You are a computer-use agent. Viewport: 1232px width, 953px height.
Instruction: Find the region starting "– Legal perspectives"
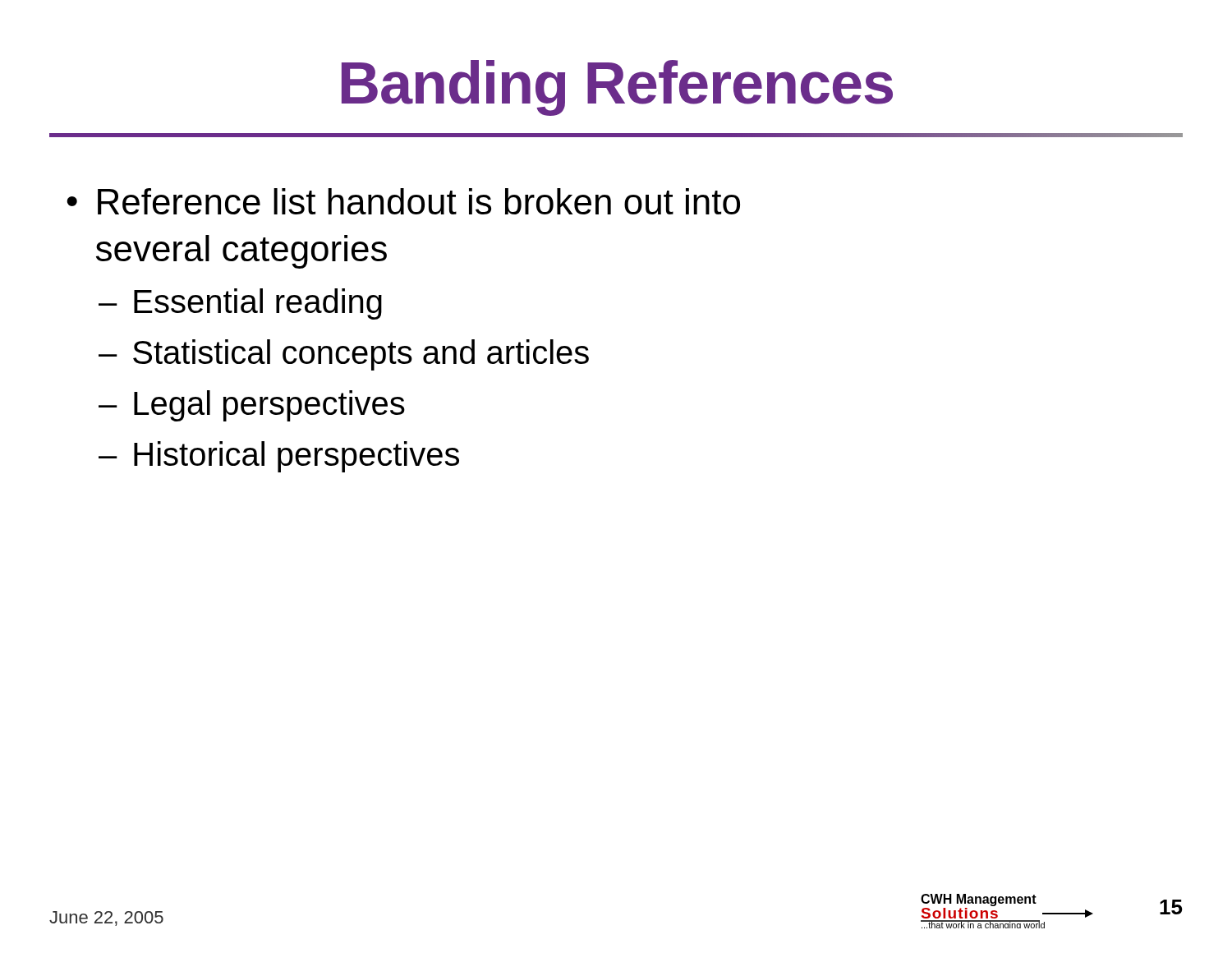pyautogui.click(x=252, y=404)
